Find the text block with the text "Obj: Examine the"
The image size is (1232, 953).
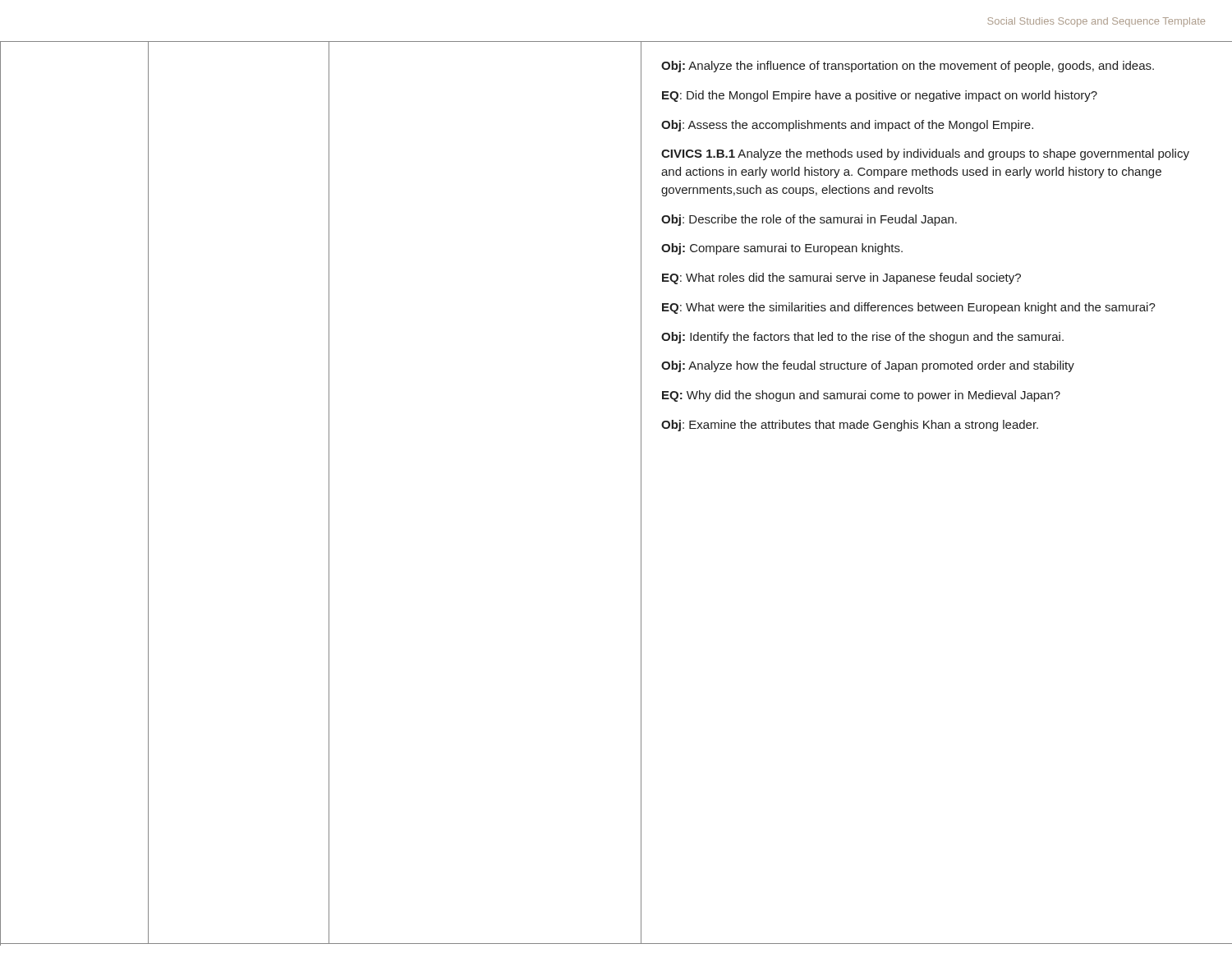[x=850, y=424]
